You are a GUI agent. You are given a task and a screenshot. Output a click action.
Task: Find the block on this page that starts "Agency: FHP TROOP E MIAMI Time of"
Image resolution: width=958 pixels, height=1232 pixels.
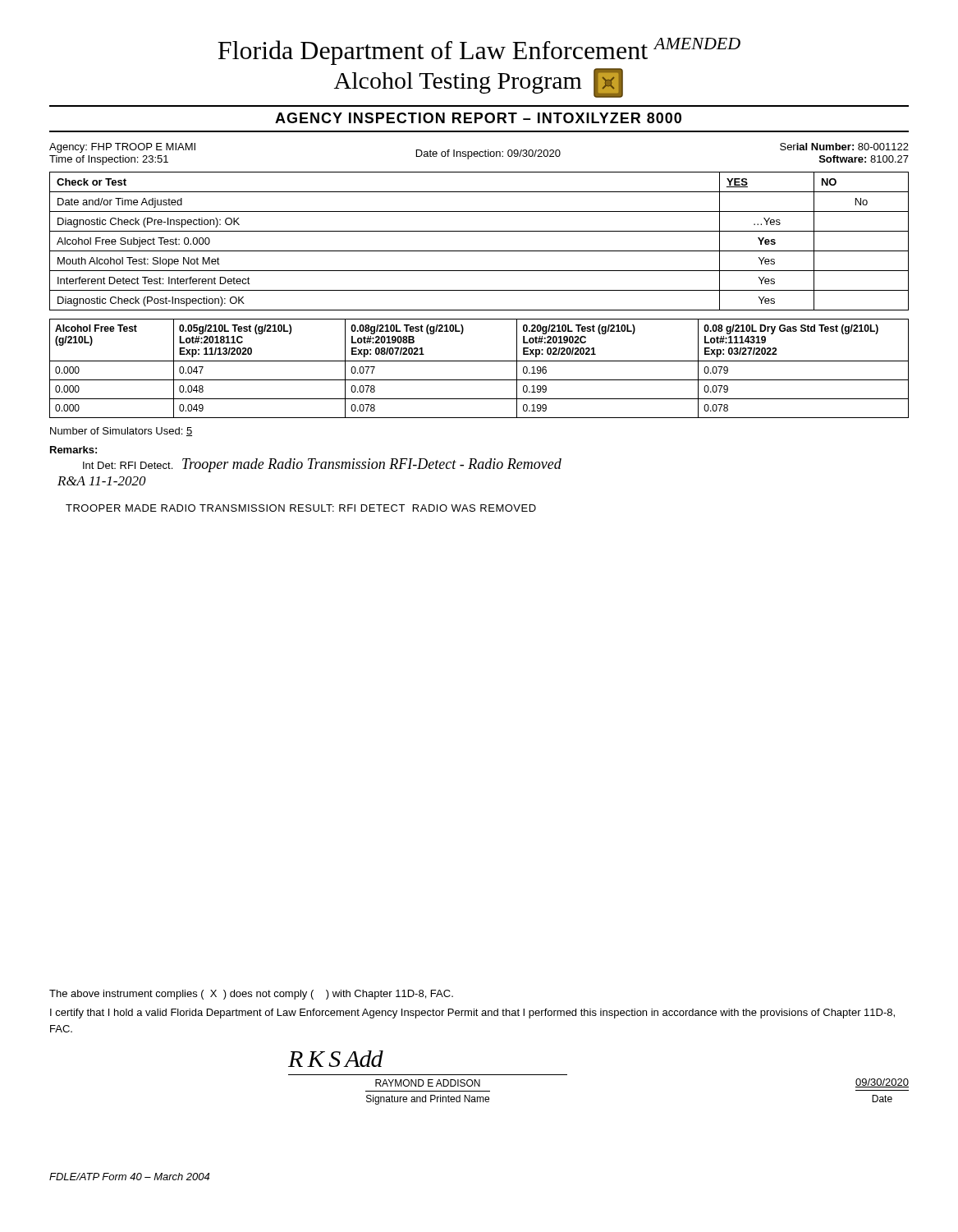[479, 153]
